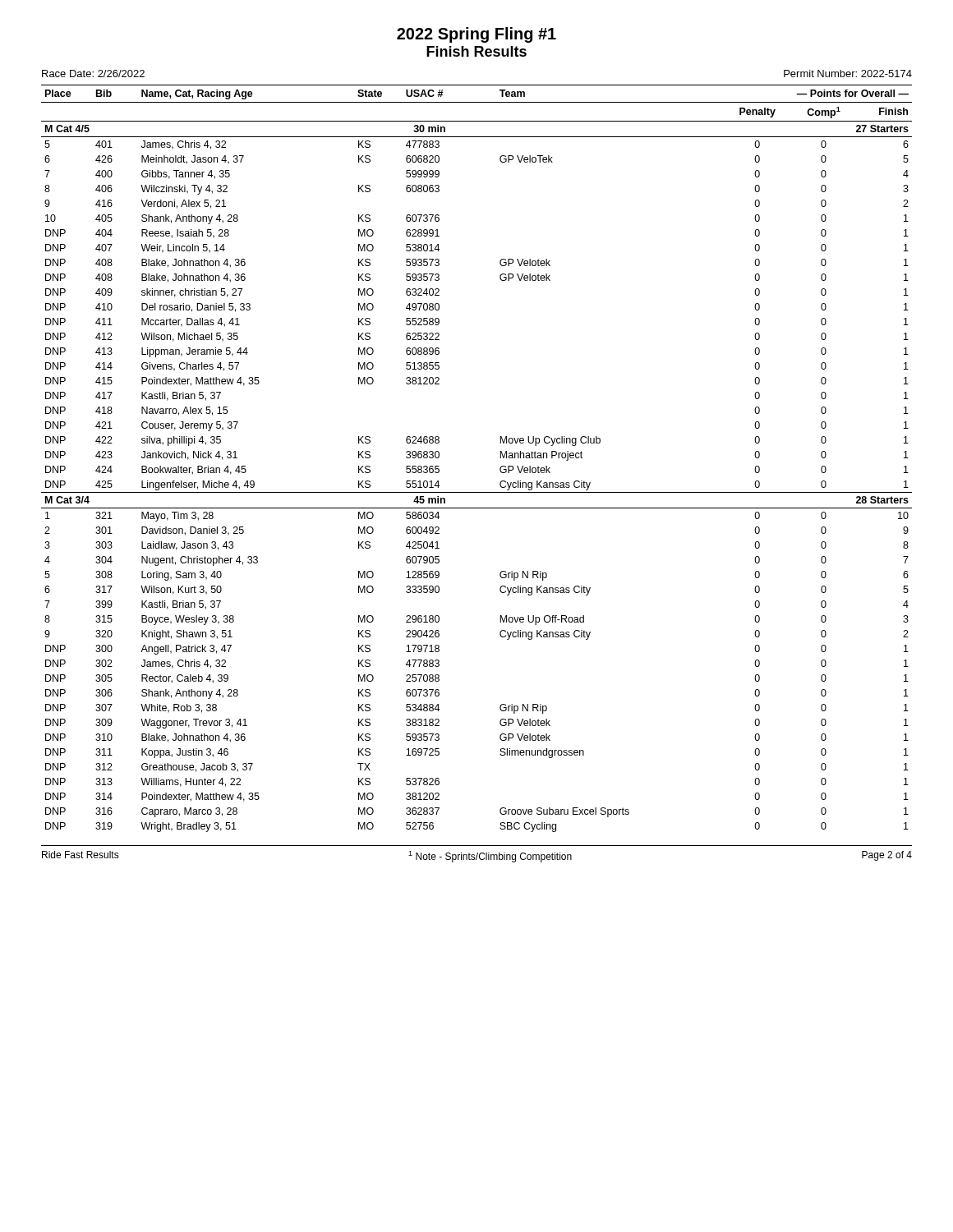Locate the table with the text "GP Velotek"
This screenshot has height=1232, width=953.
[x=476, y=459]
